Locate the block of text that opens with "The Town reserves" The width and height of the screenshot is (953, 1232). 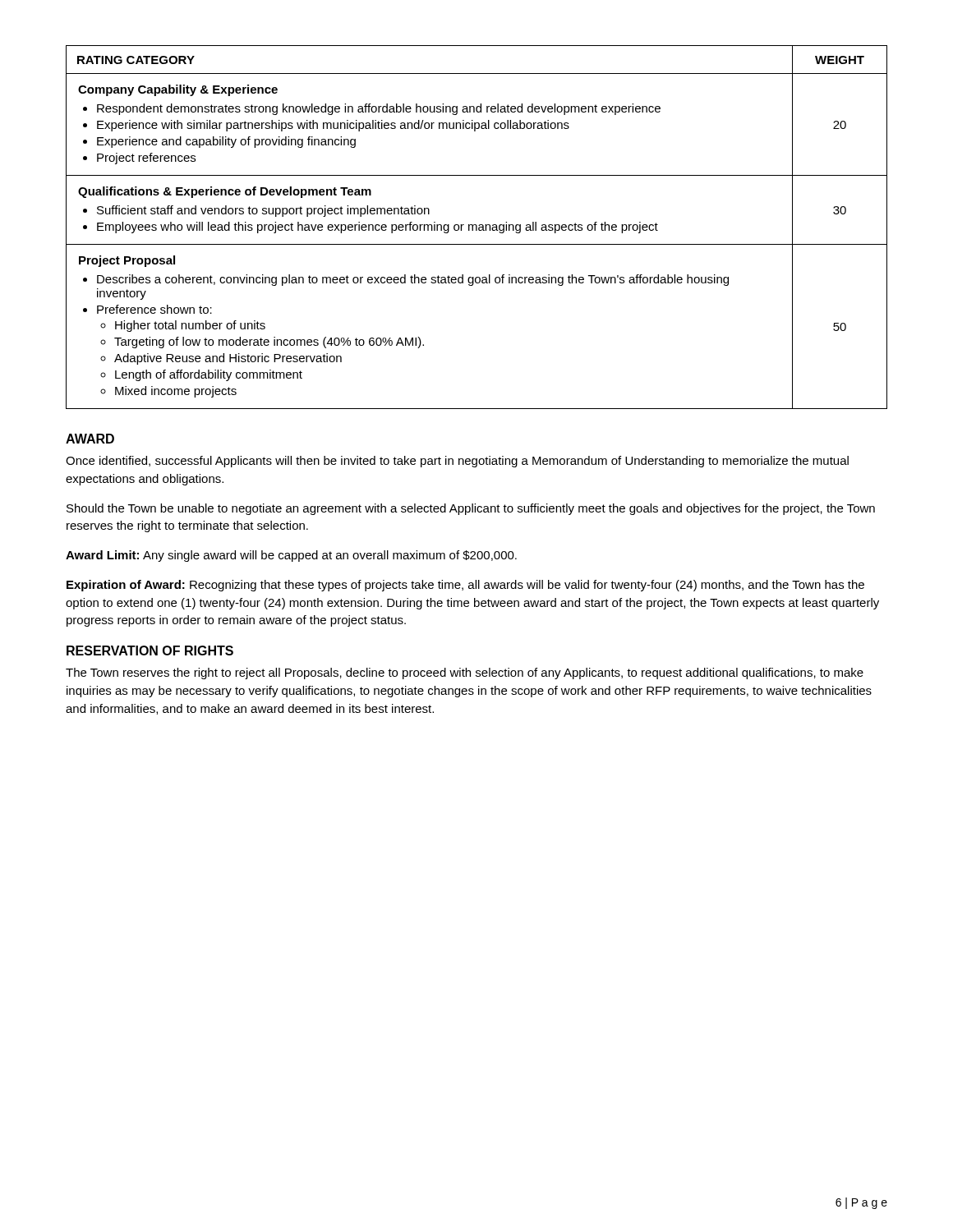click(x=469, y=690)
